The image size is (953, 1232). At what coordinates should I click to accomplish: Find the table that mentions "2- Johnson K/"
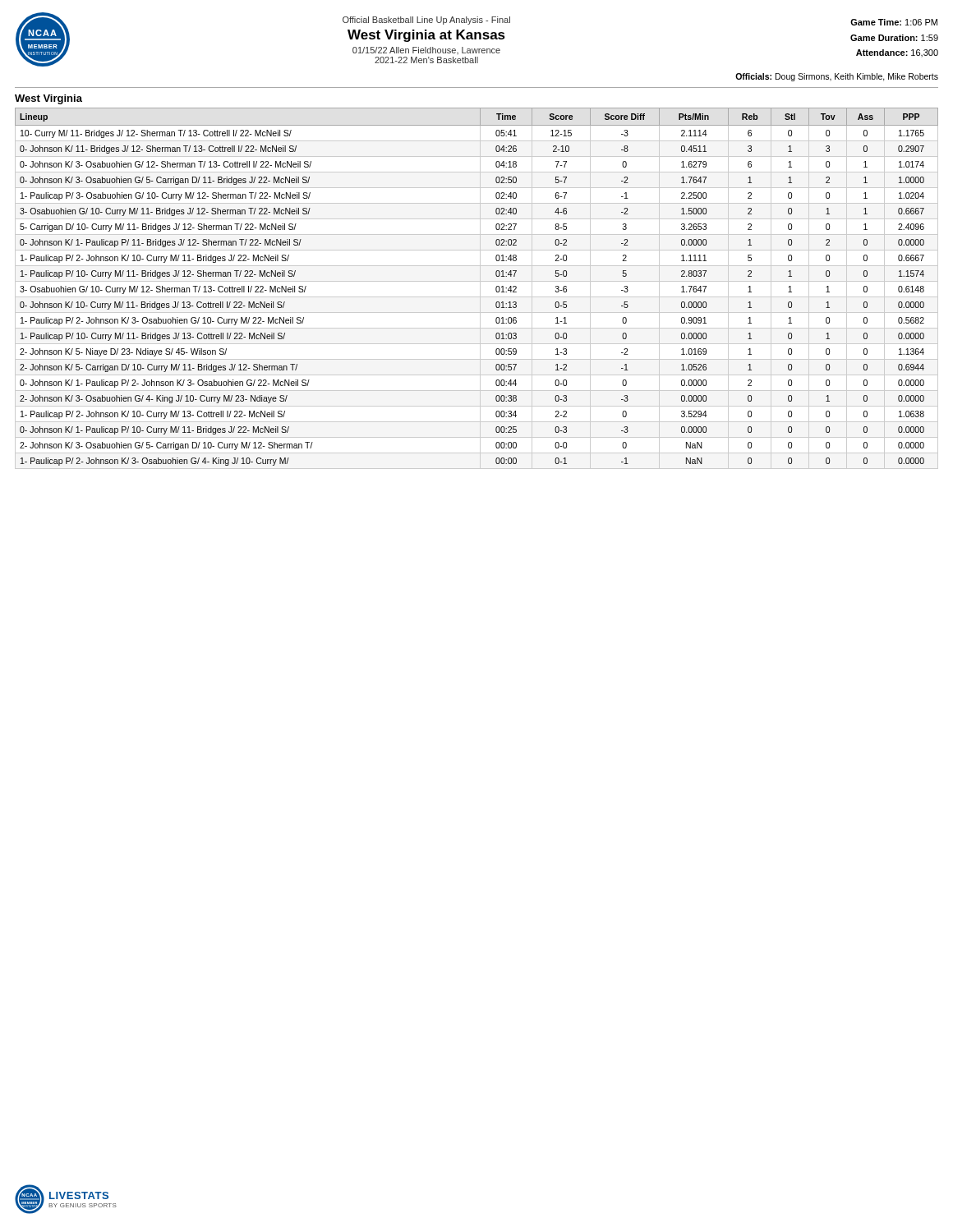476,288
